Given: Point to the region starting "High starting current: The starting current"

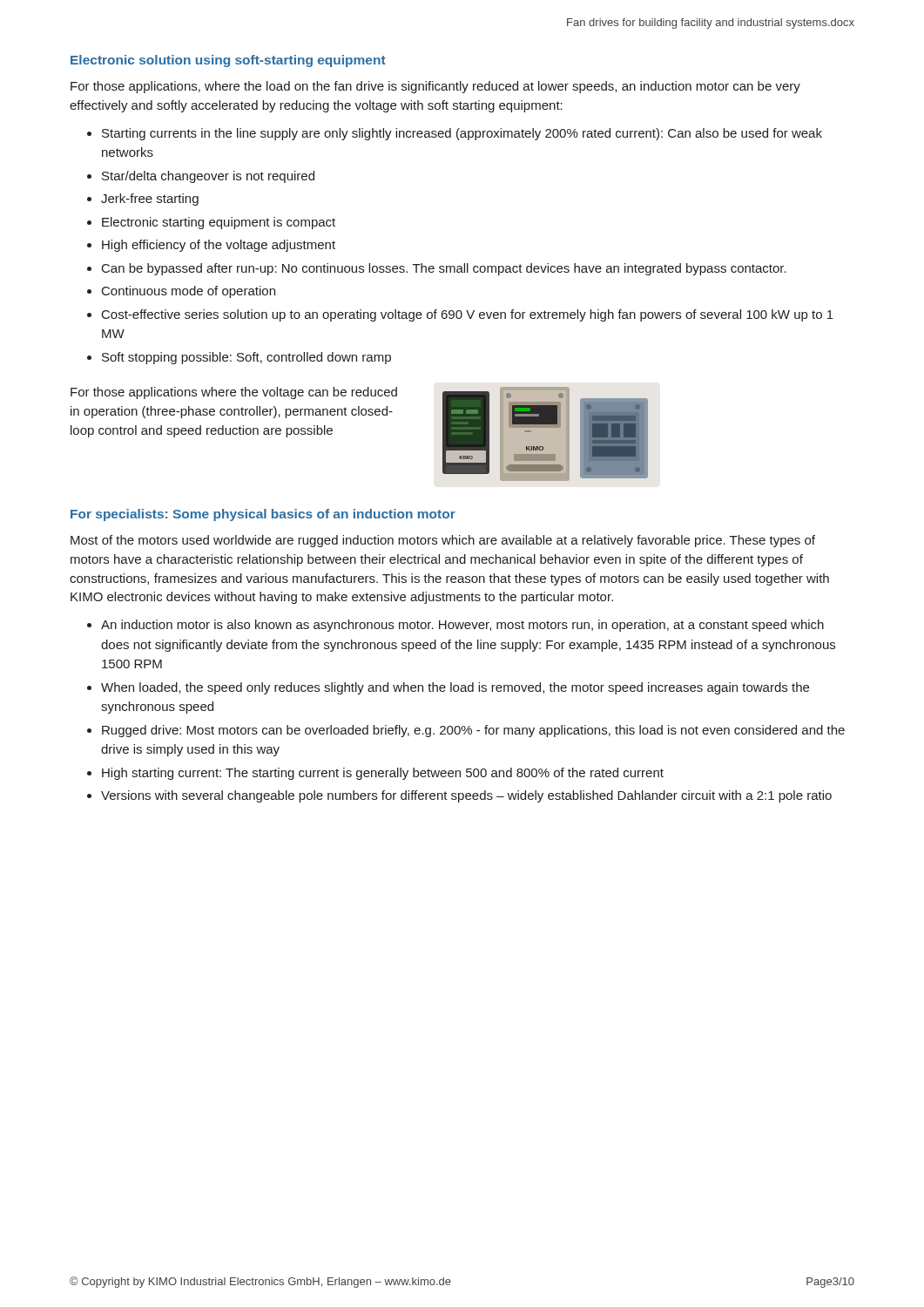Looking at the screenshot, I should (382, 772).
